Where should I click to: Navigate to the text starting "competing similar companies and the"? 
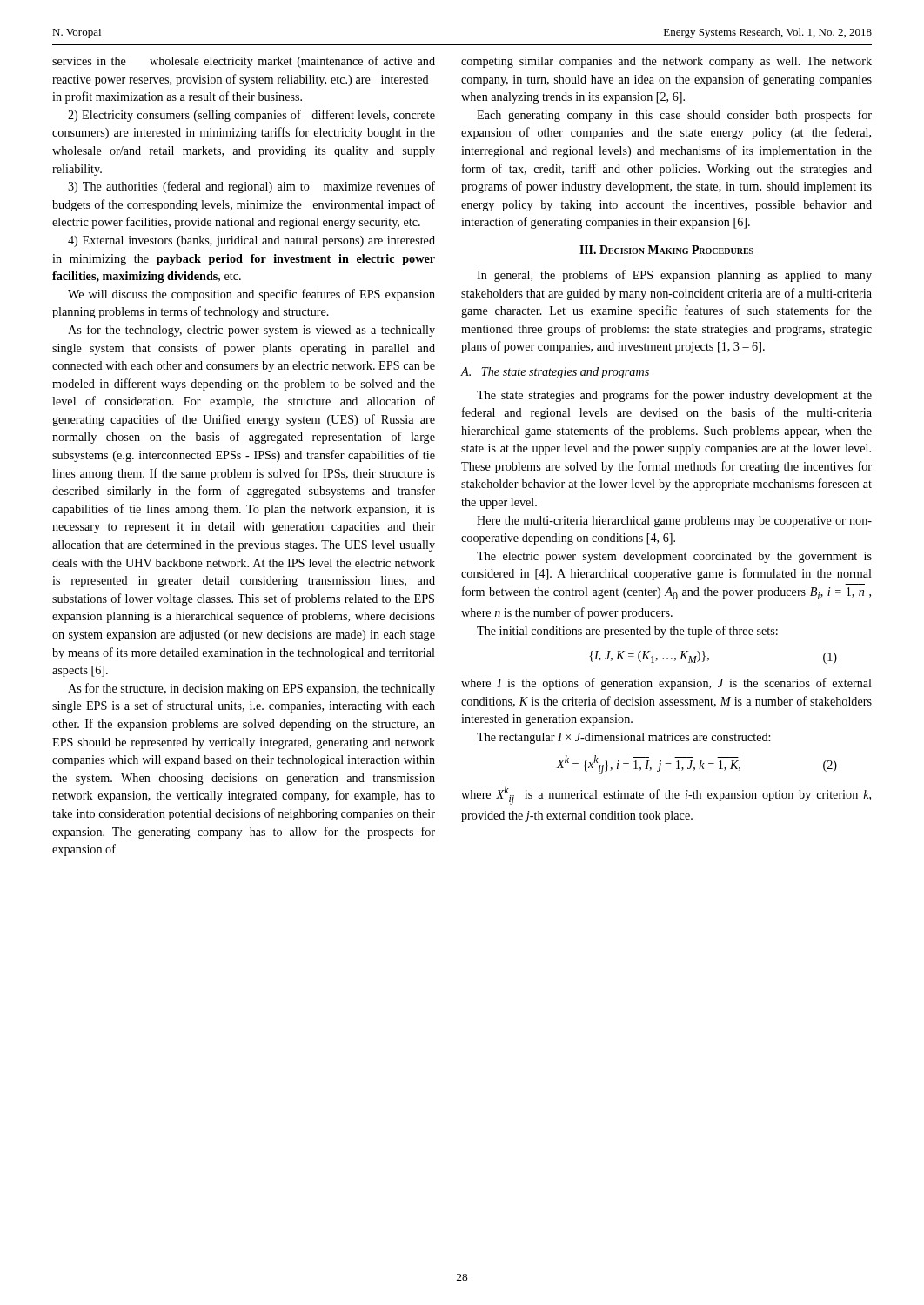pyautogui.click(x=666, y=79)
